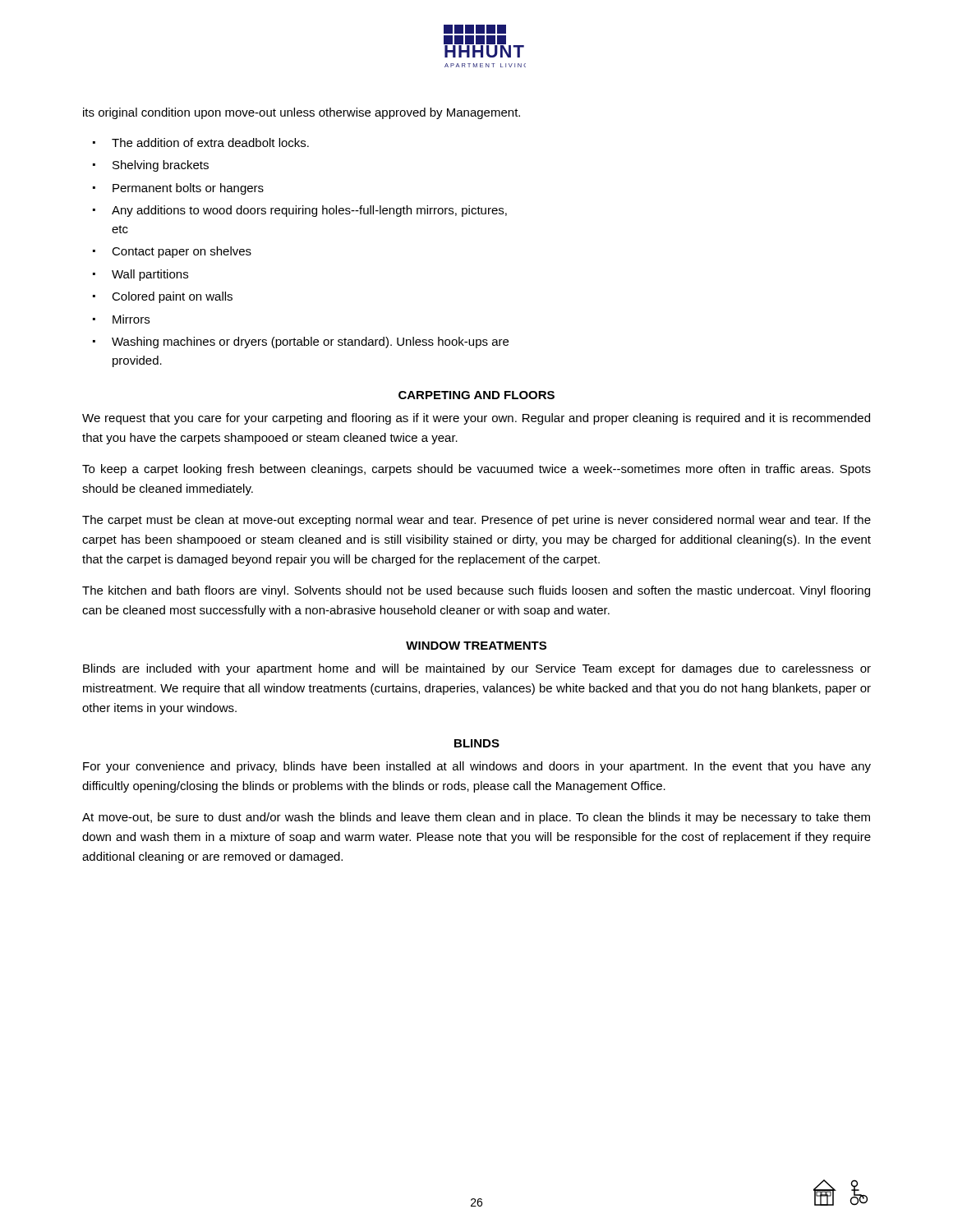Locate the list item that says "Washing machines or dryers"
953x1232 pixels.
[310, 351]
